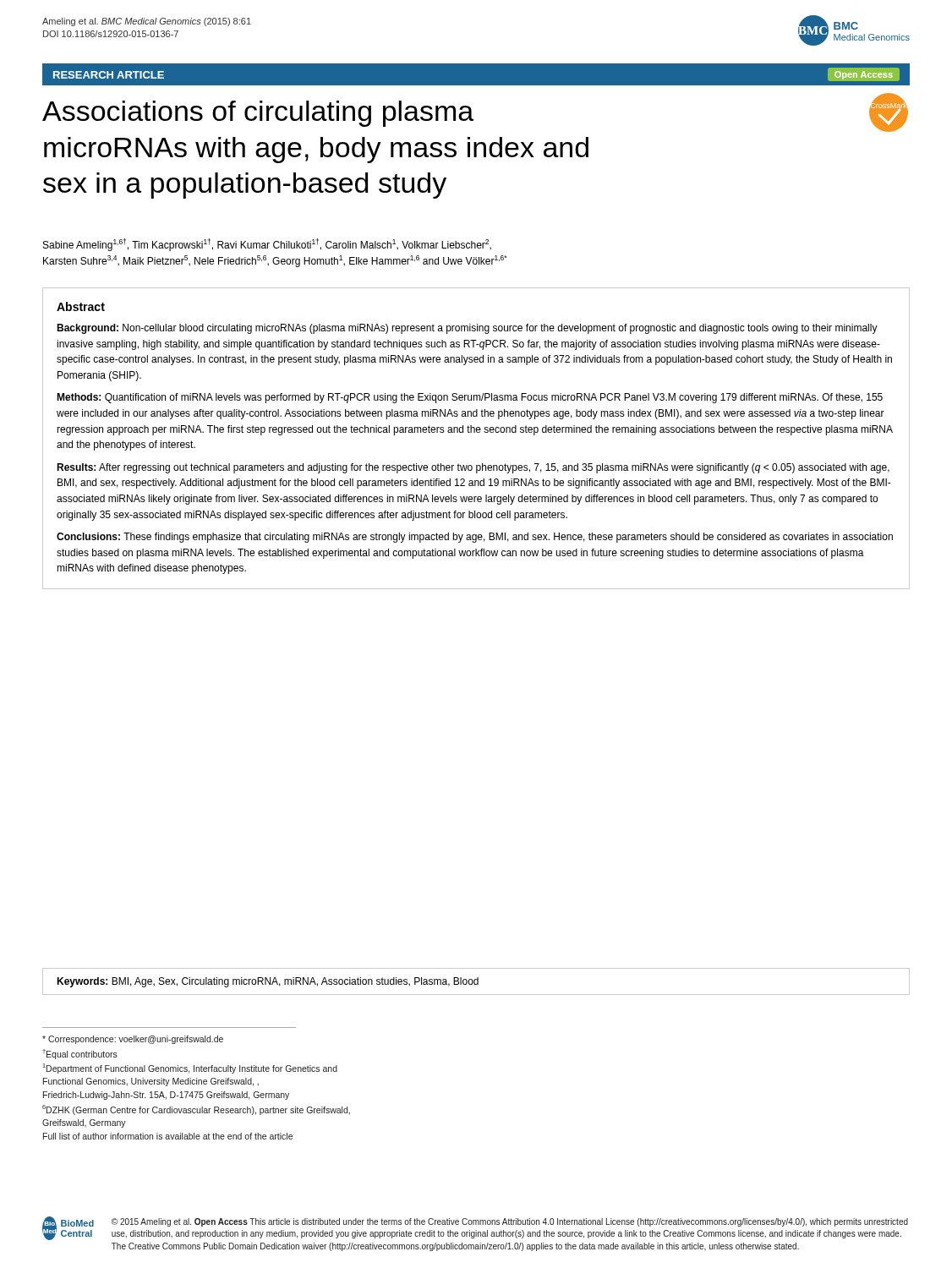The image size is (952, 1268).
Task: Click on the text block that says "Conclusions: These findings emphasize that circulating miRNAs are"
Action: [x=475, y=553]
